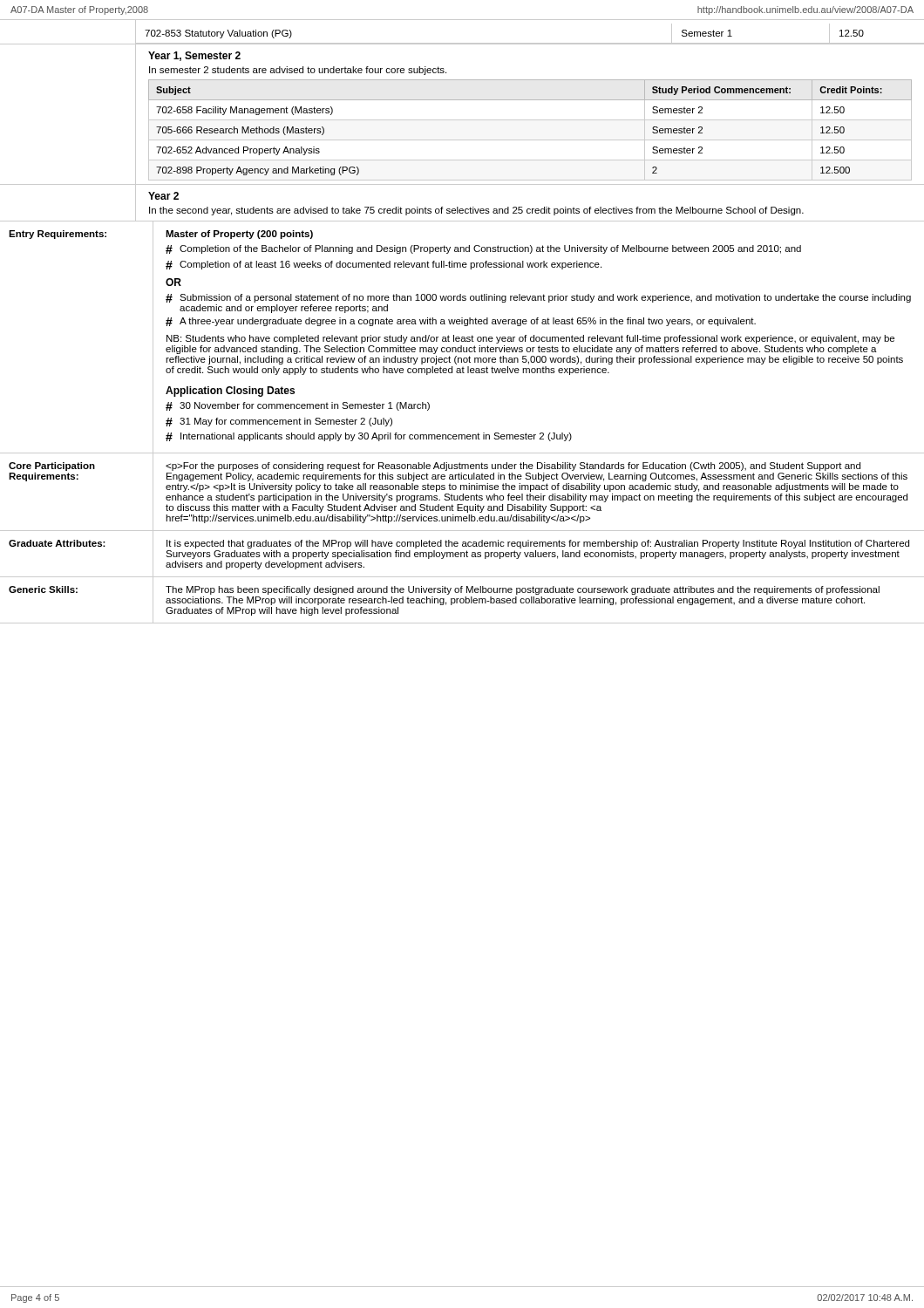
Task: Navigate to the passage starting "NB: Students who have completed relevant prior"
Action: point(534,354)
